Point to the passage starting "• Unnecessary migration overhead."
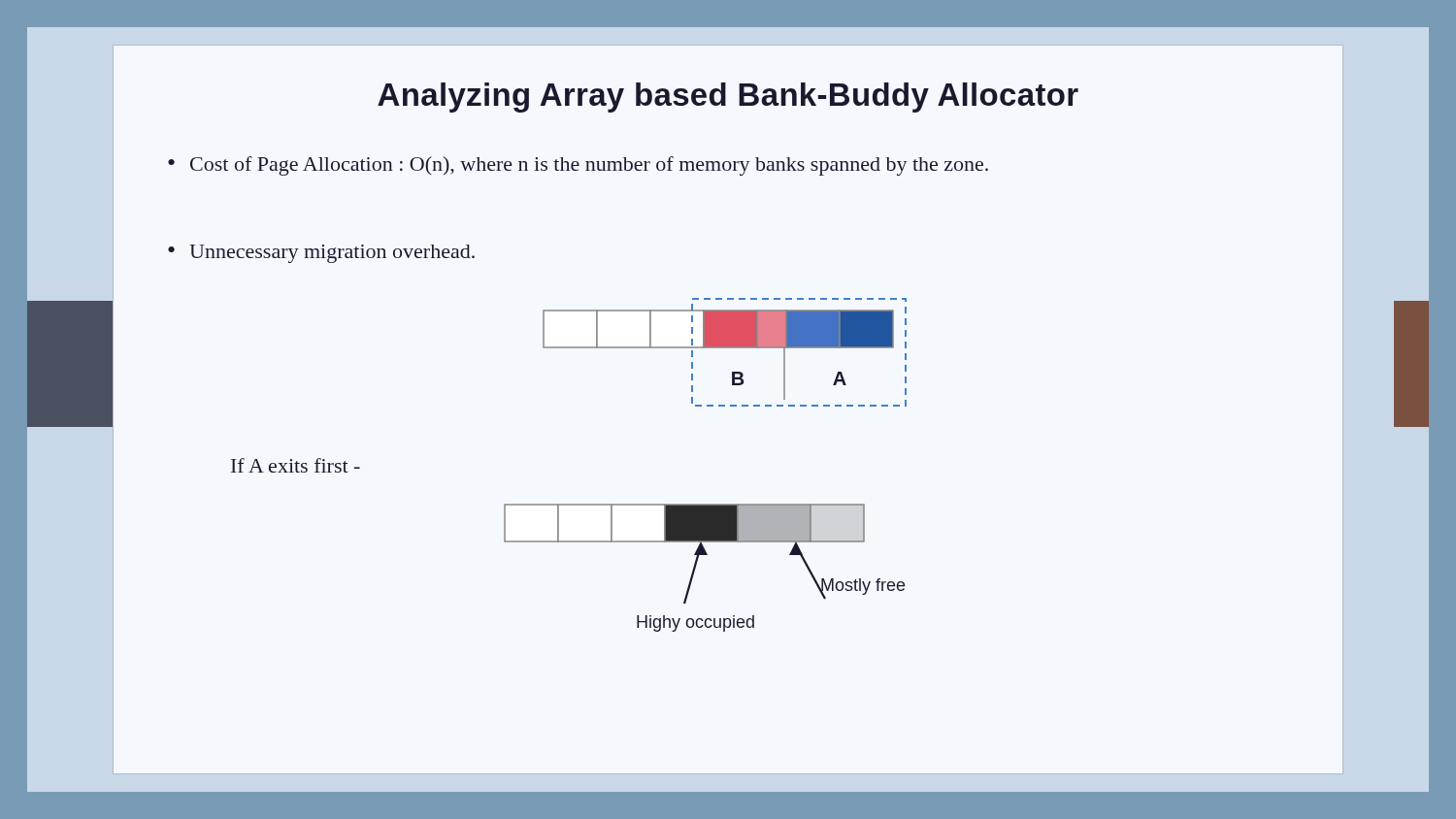This screenshot has height=819, width=1456. pos(321,251)
